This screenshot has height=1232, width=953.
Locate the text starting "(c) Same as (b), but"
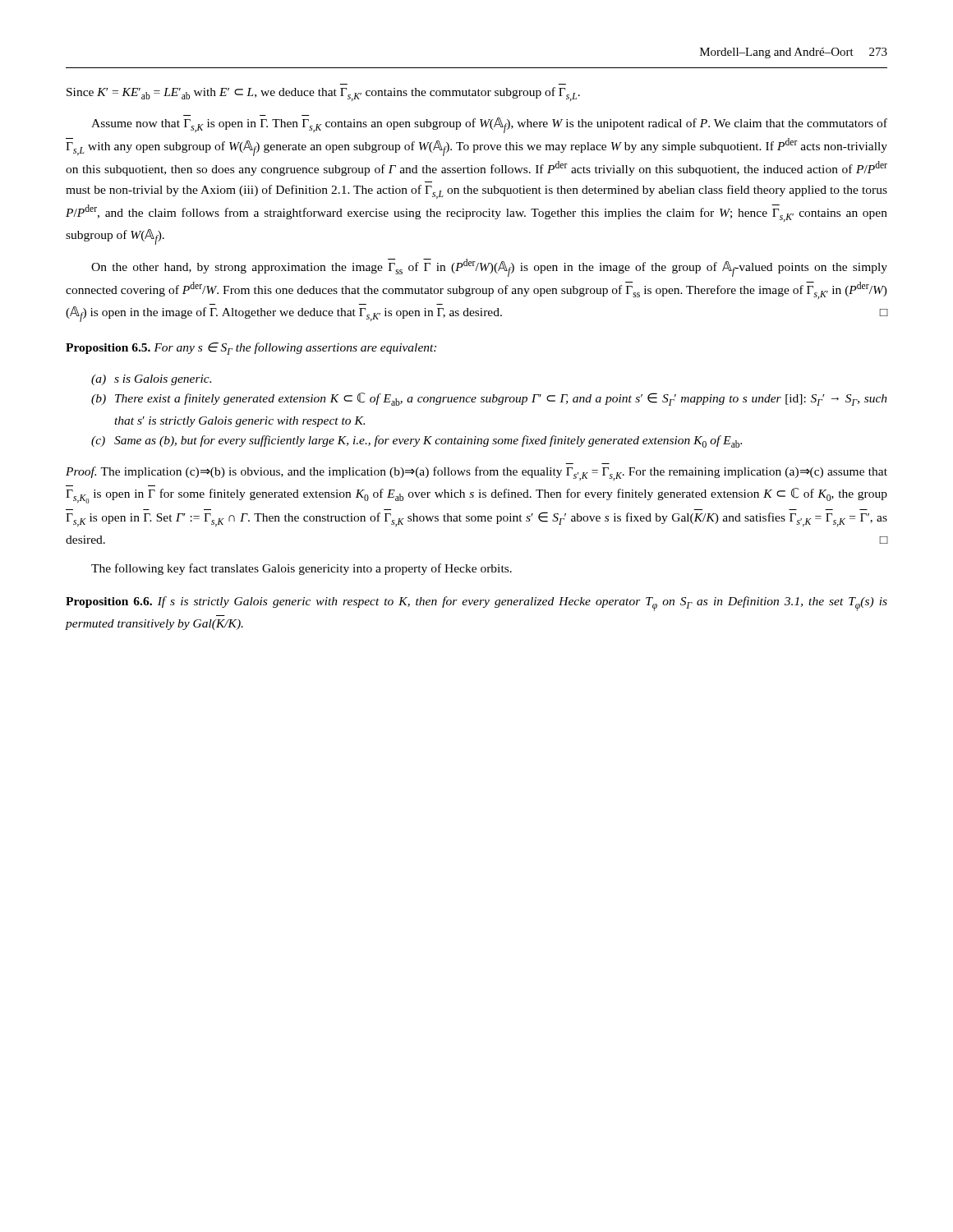[x=489, y=442]
